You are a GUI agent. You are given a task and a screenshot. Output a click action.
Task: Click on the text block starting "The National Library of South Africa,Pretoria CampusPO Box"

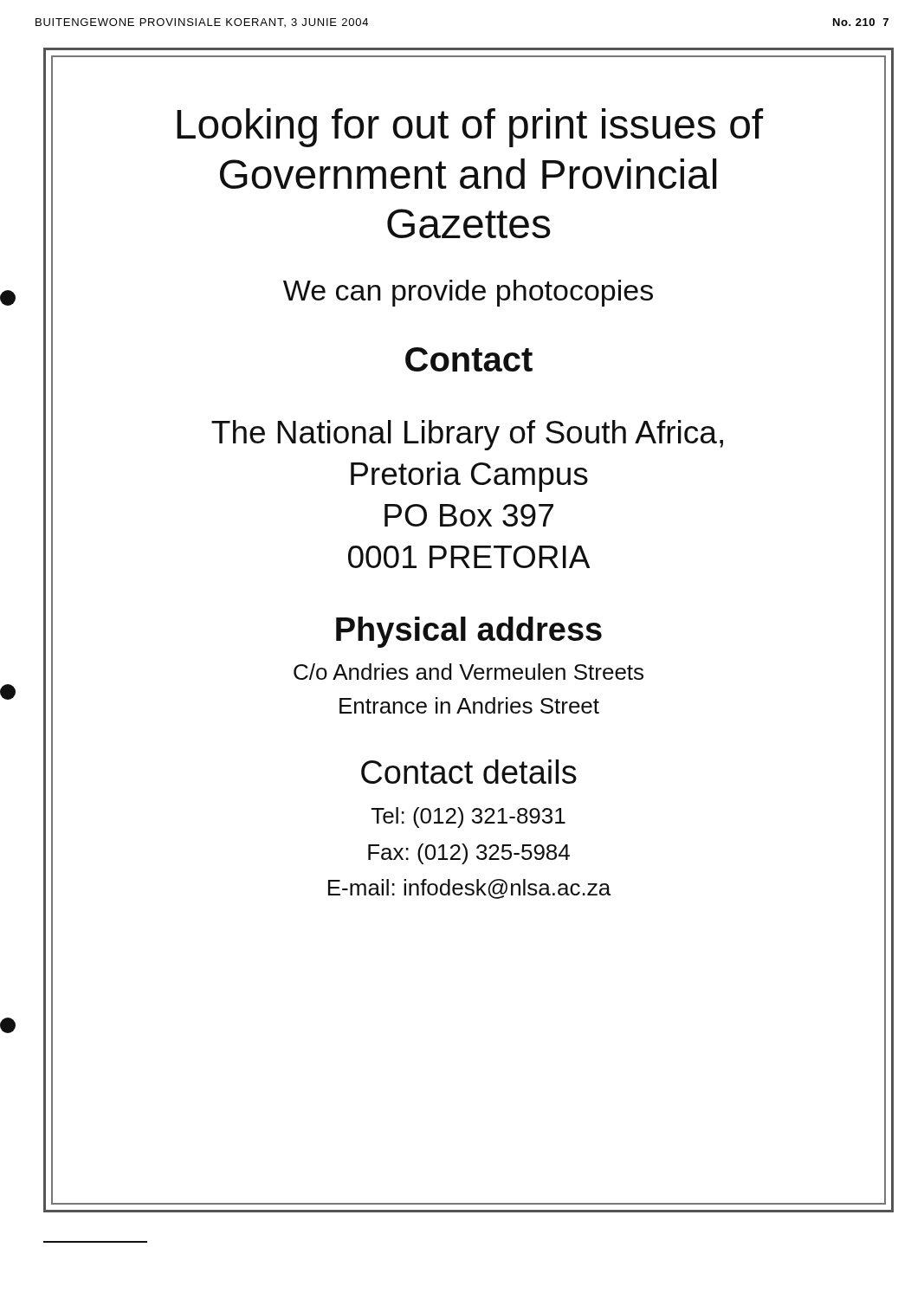469,495
